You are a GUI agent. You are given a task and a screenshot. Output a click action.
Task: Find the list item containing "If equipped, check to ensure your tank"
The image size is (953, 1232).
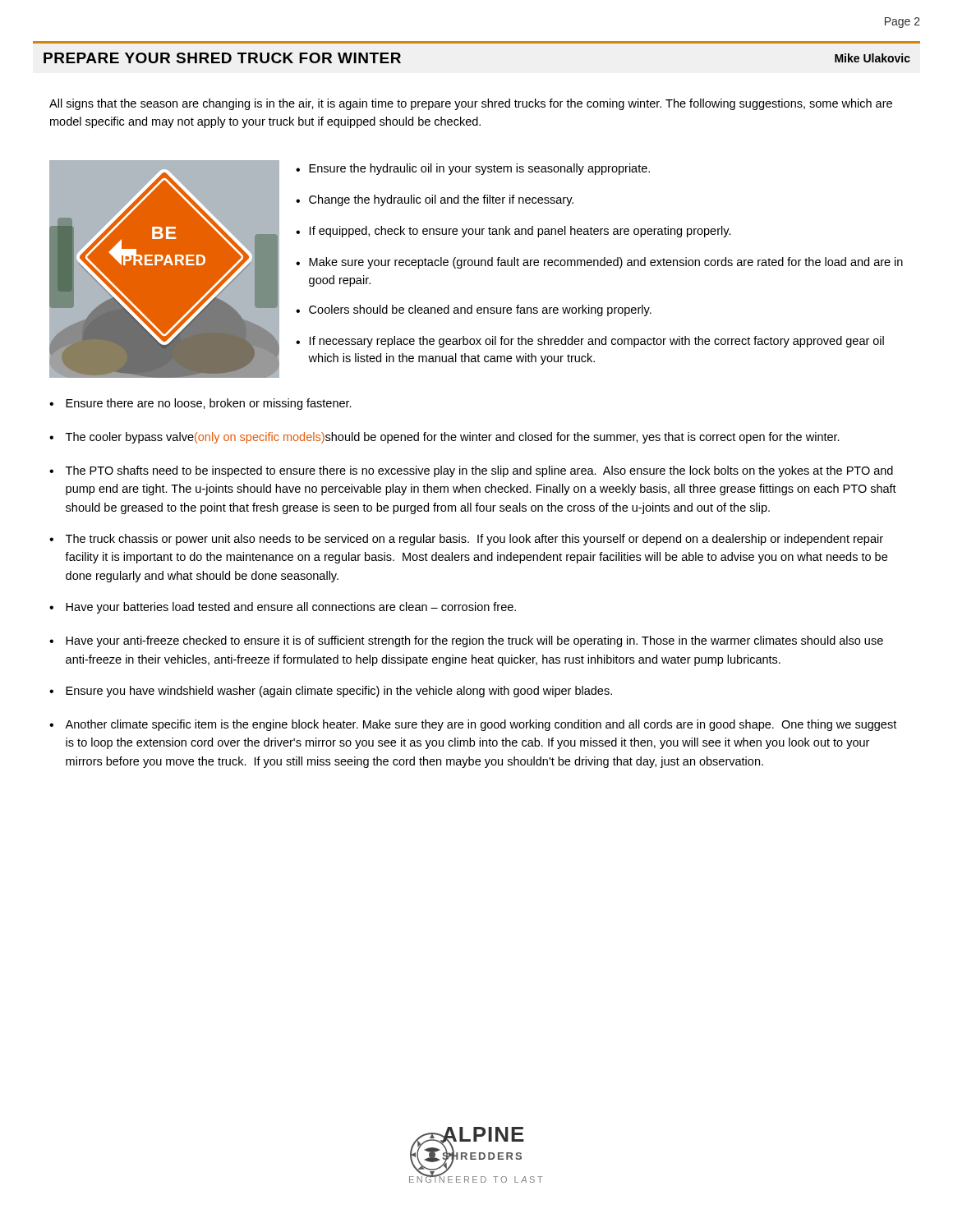click(520, 231)
